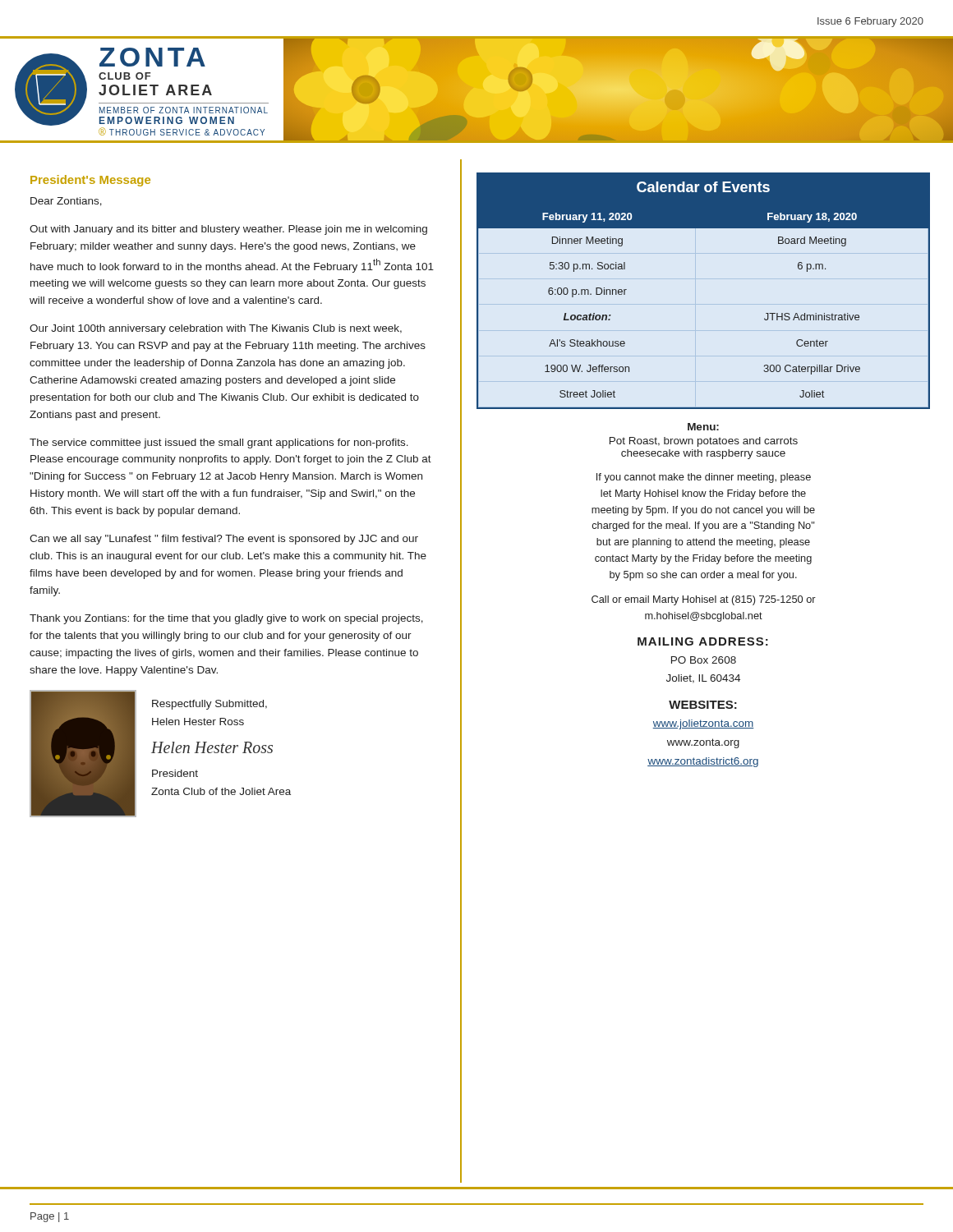
Task: Locate the passage starting "Call or email Marty"
Action: pyautogui.click(x=703, y=607)
